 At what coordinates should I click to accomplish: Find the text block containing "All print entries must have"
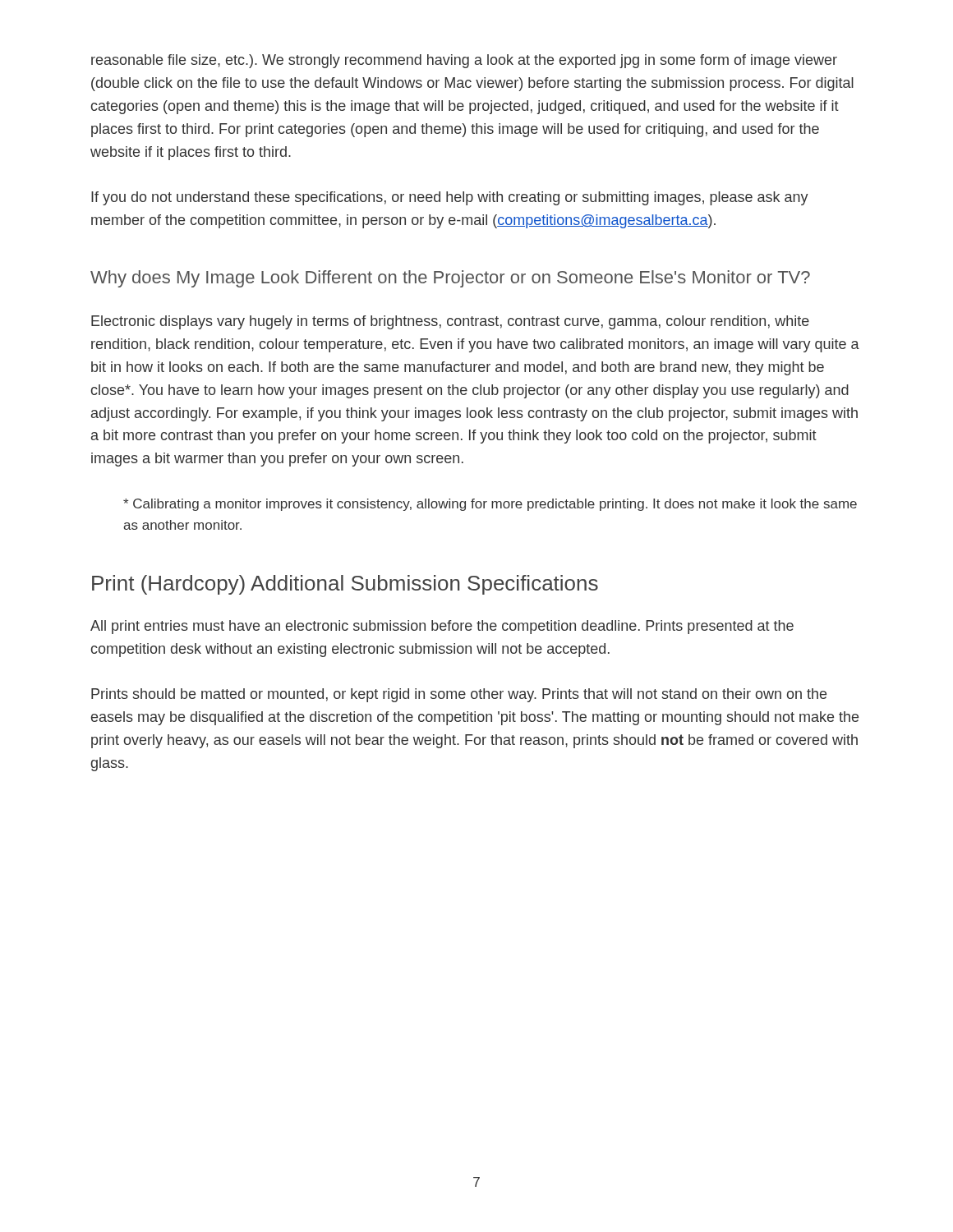tap(442, 637)
